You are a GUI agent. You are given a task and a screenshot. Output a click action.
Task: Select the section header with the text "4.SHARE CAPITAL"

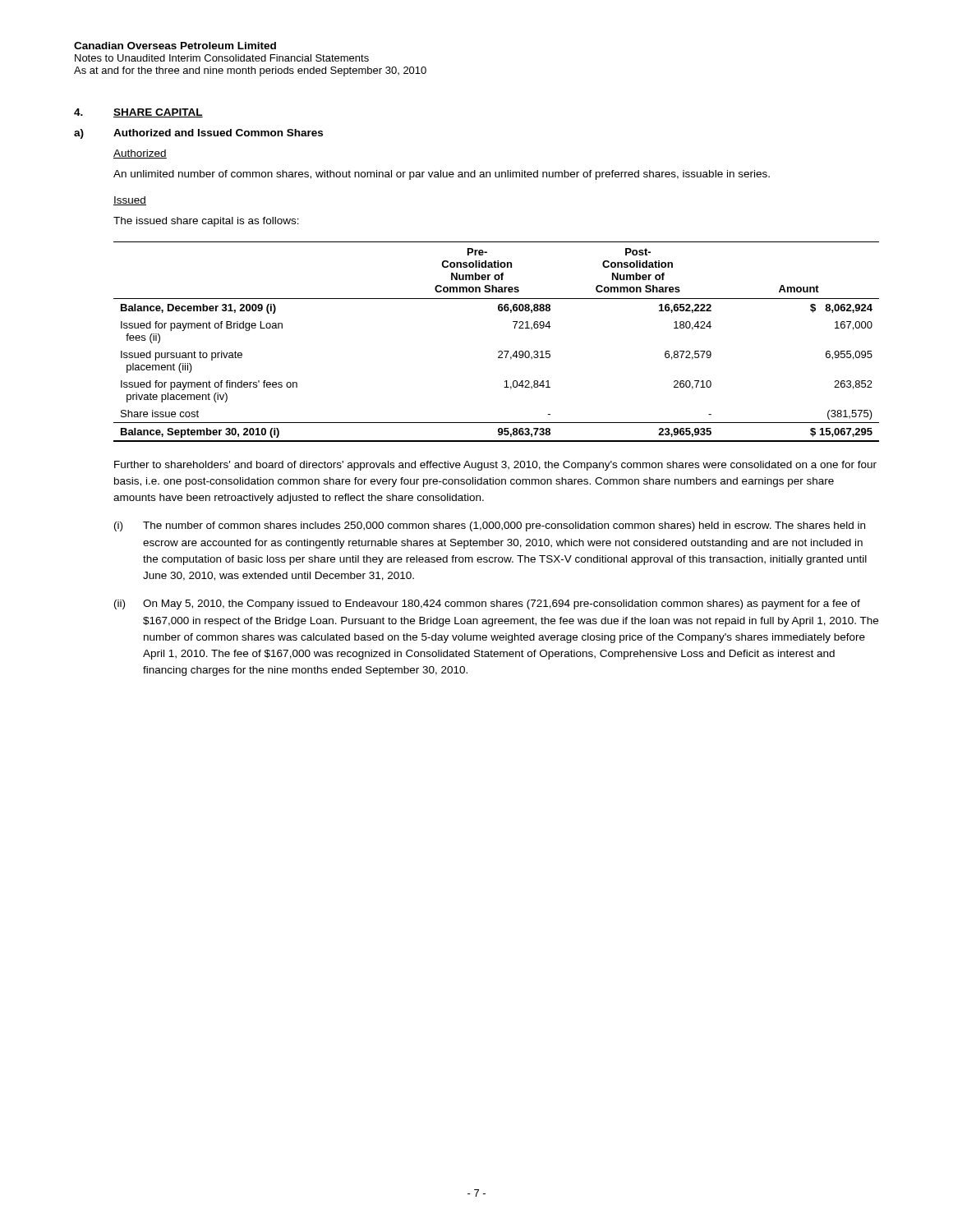coord(138,112)
